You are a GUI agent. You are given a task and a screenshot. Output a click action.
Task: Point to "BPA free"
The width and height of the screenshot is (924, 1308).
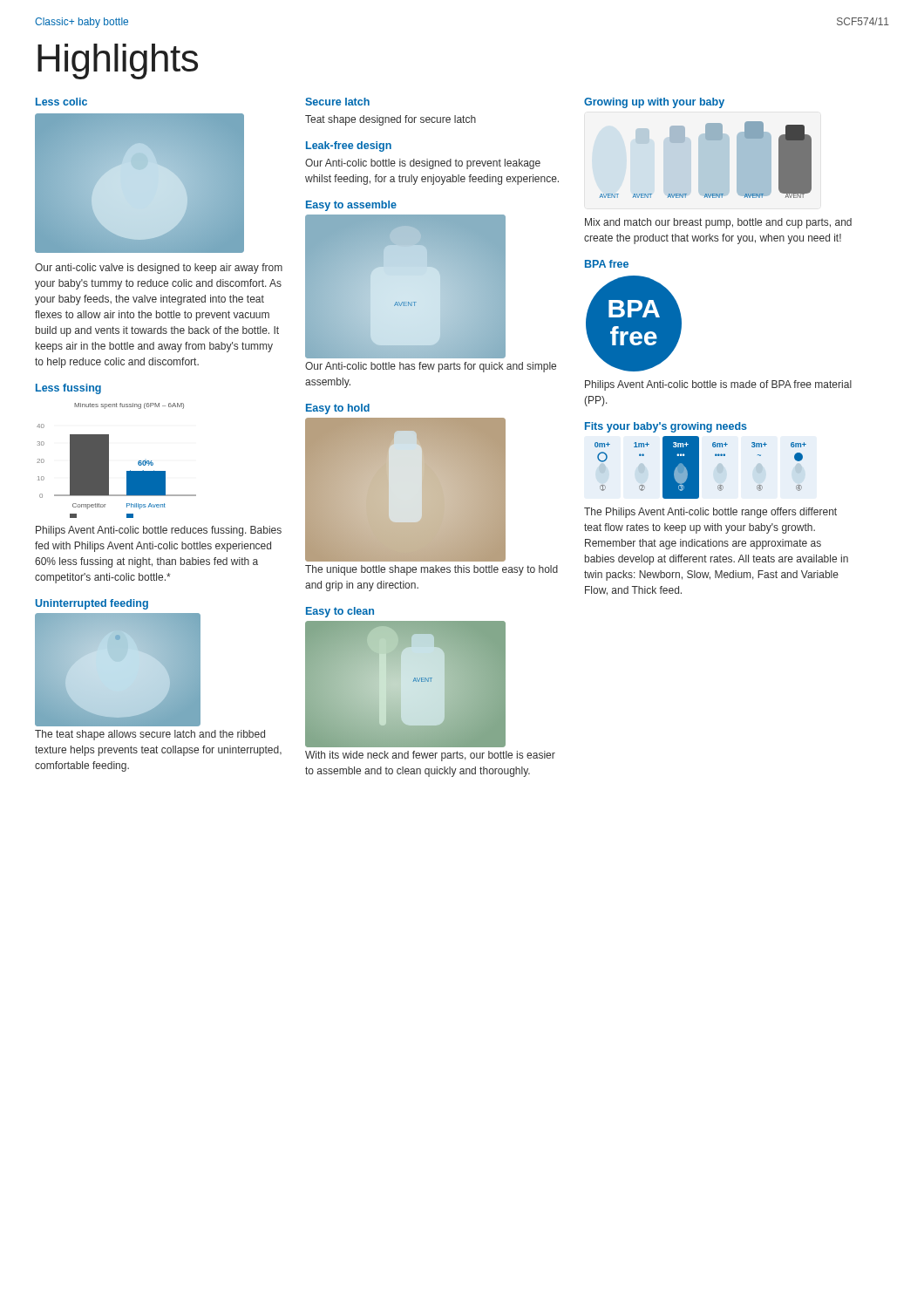click(x=606, y=264)
